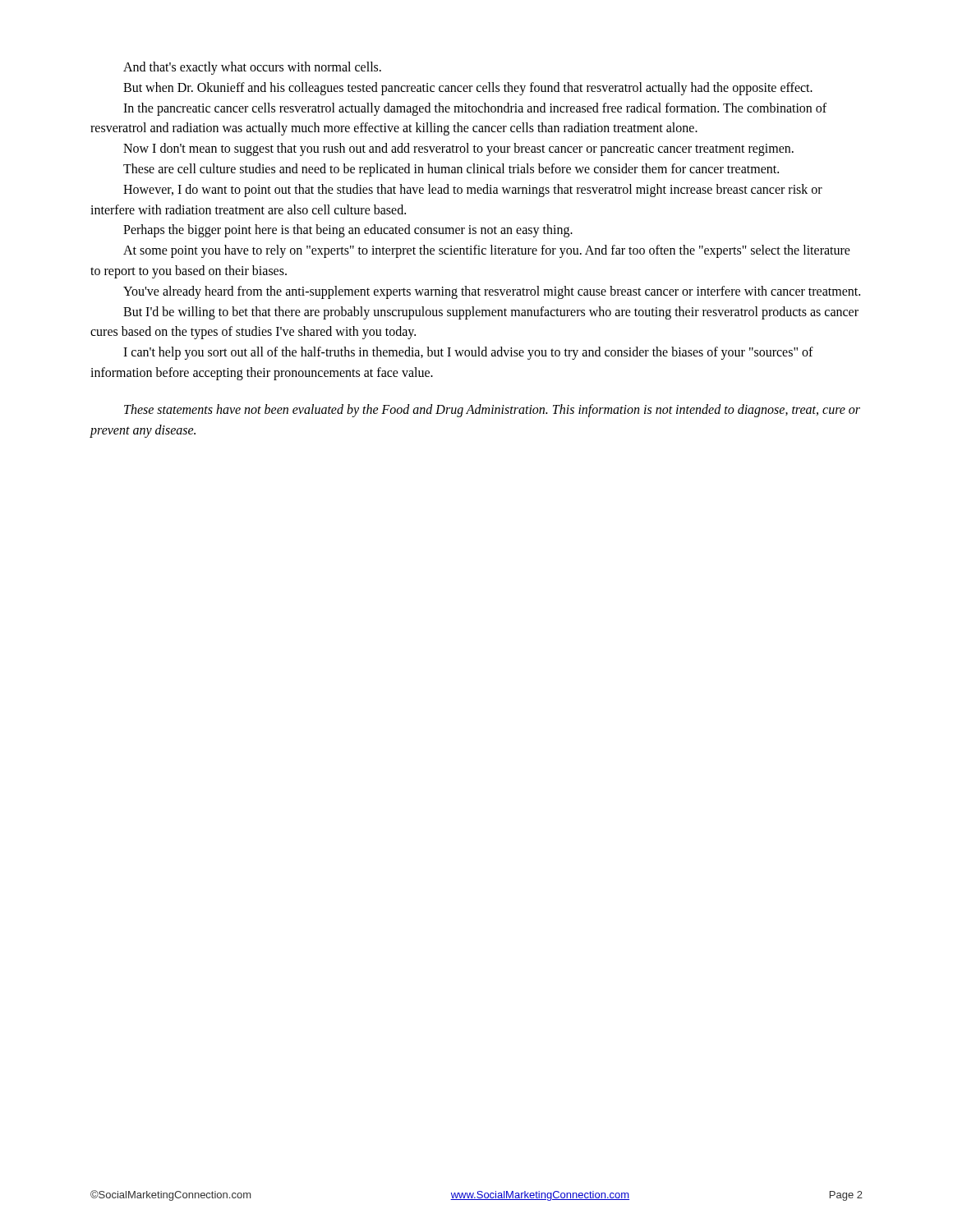Screen dimensions: 1232x953
Task: Select the text block containing "Perhaps the bigger point here is that being"
Action: (x=476, y=231)
